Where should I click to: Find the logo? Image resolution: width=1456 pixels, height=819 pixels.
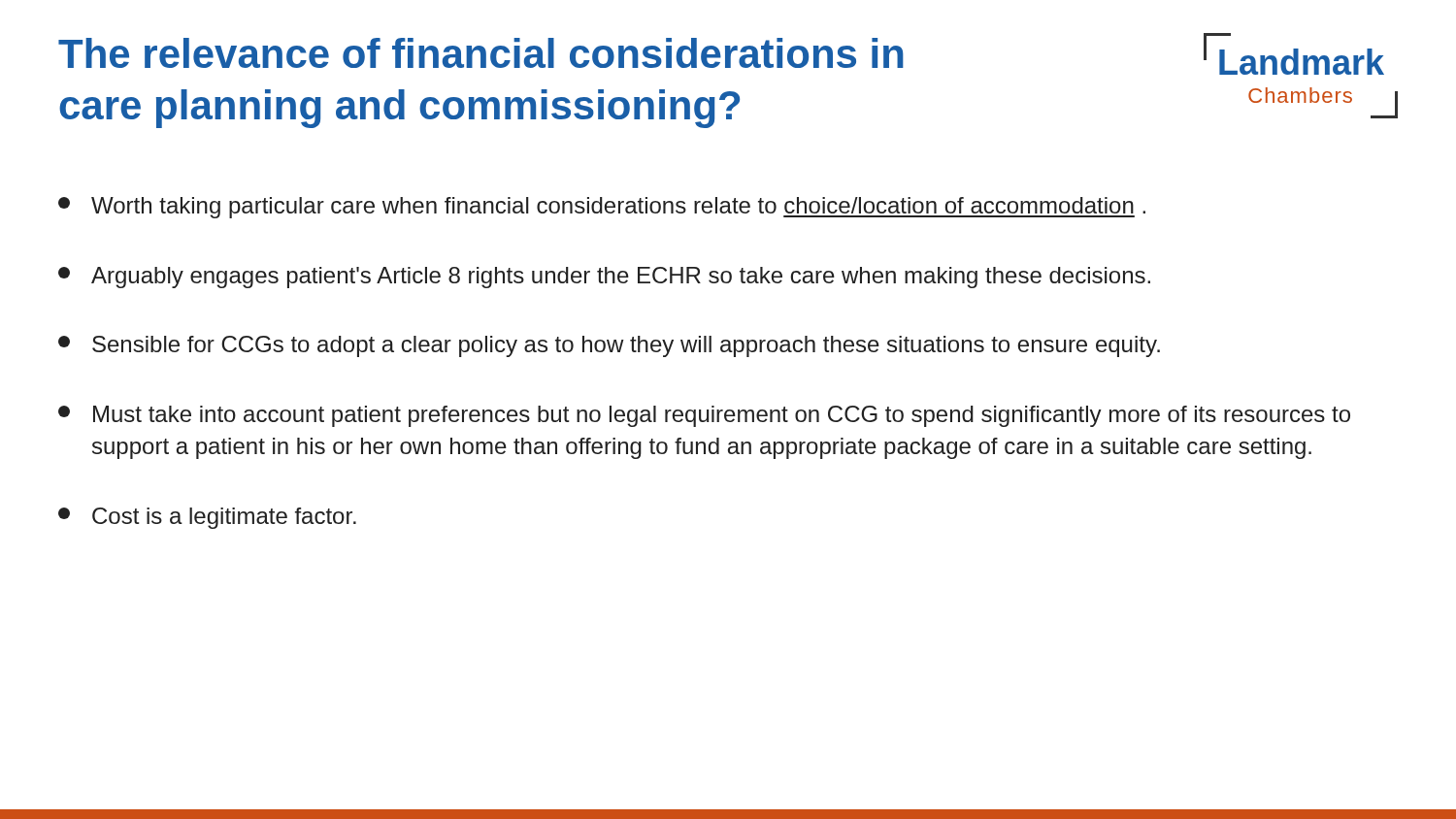click(x=1301, y=76)
